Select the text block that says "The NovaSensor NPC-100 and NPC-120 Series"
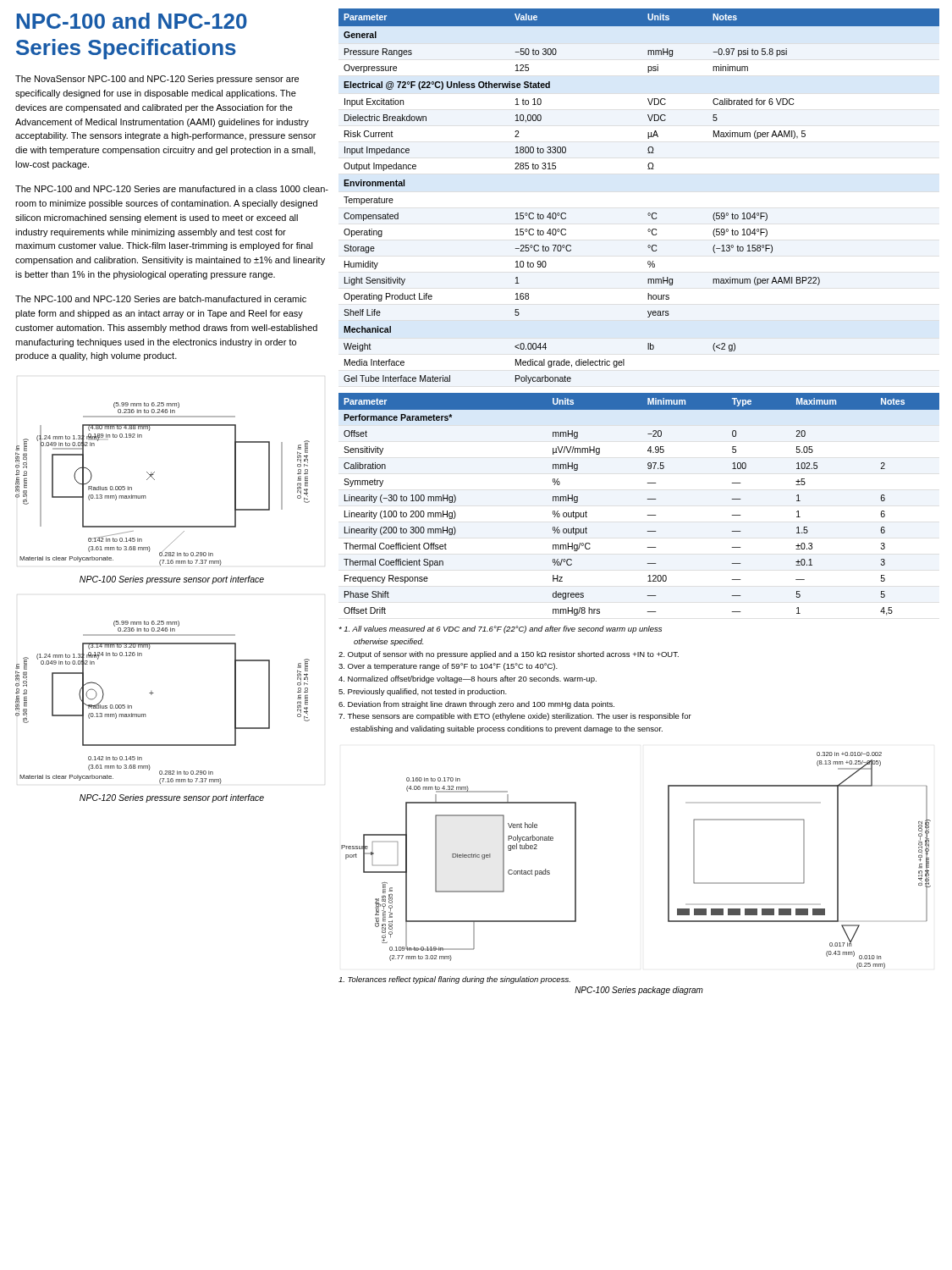 click(166, 121)
